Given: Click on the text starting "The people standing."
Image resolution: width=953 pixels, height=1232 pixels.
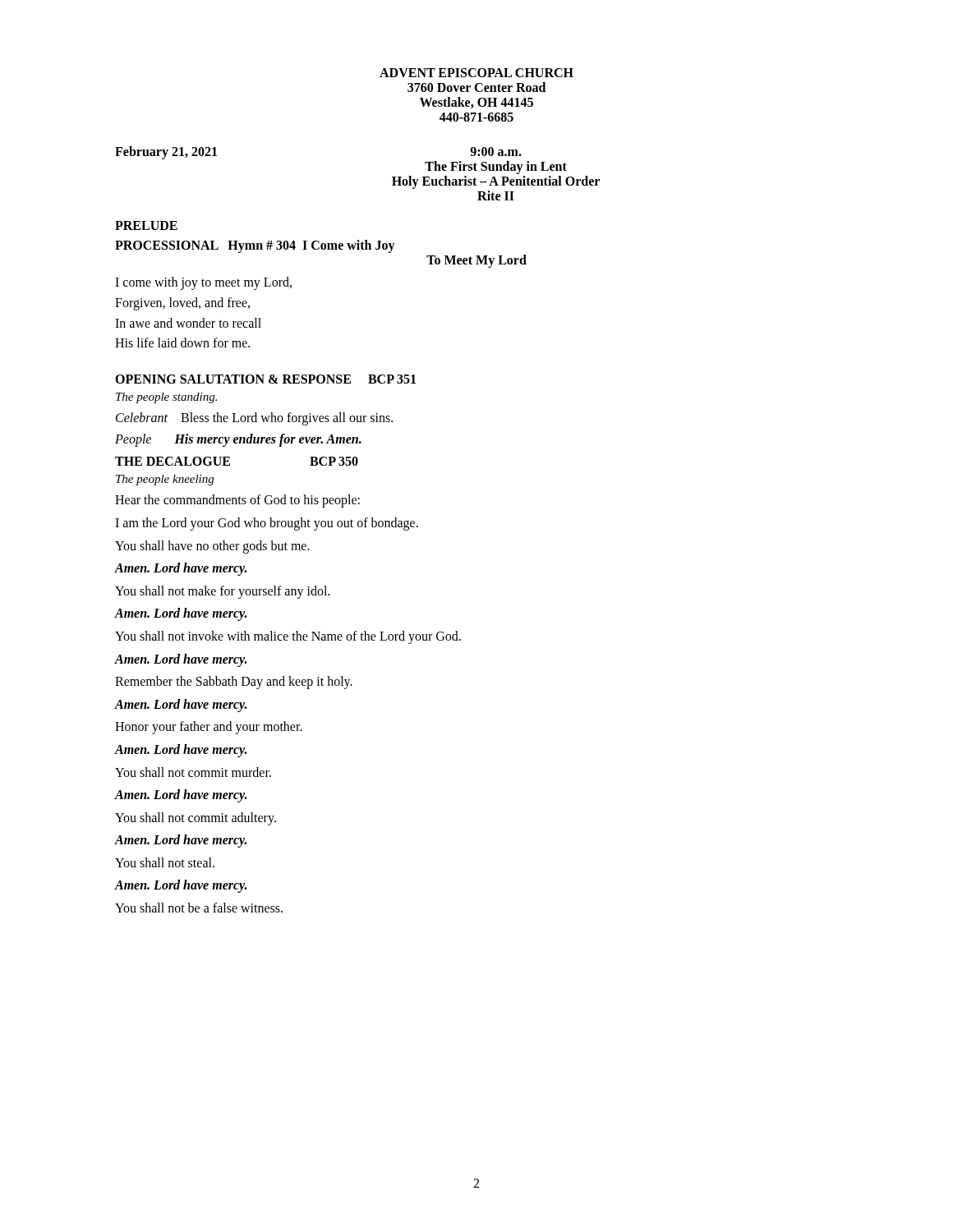Looking at the screenshot, I should pos(167,397).
